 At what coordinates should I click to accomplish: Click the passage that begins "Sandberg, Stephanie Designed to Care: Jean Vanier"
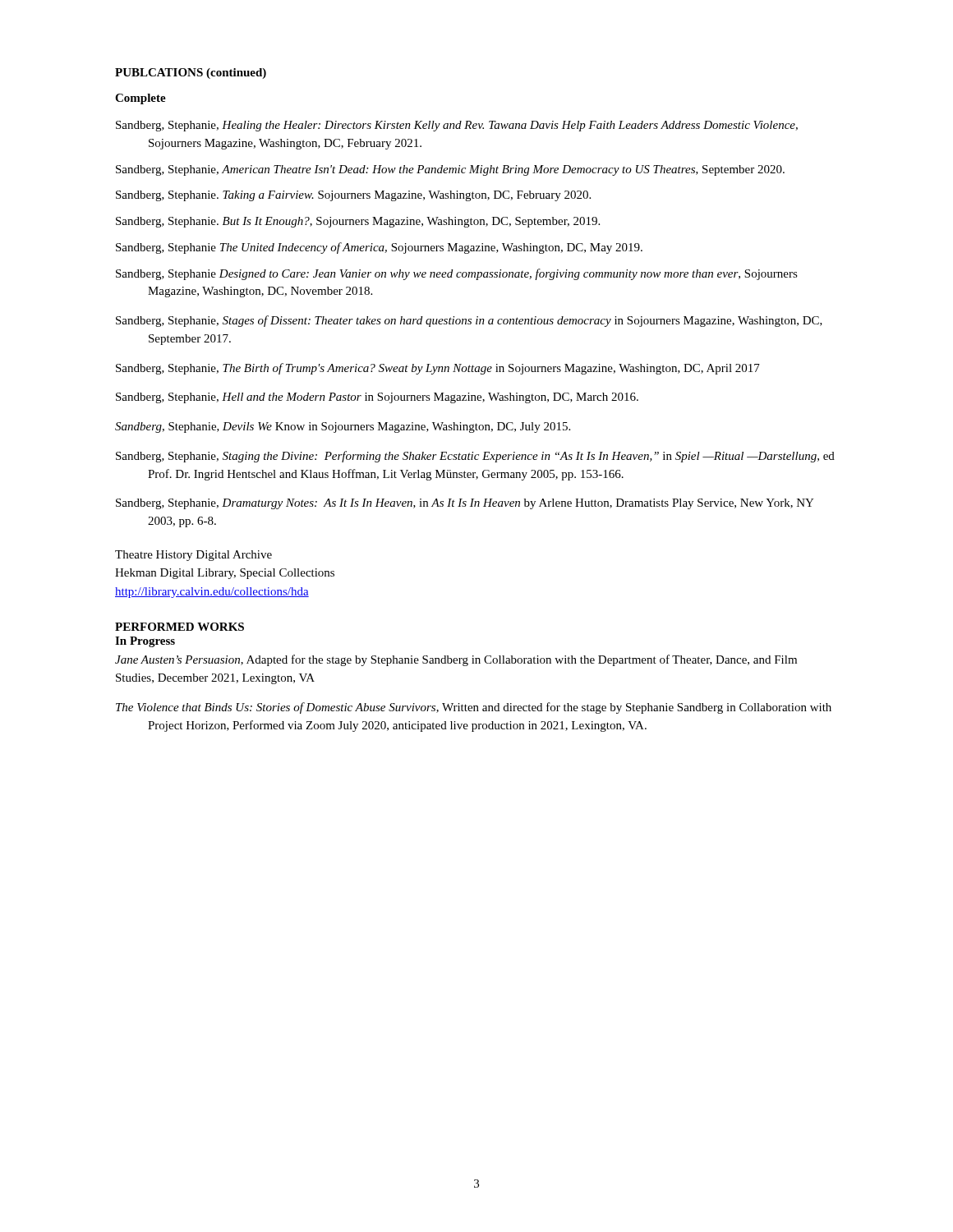pos(456,282)
